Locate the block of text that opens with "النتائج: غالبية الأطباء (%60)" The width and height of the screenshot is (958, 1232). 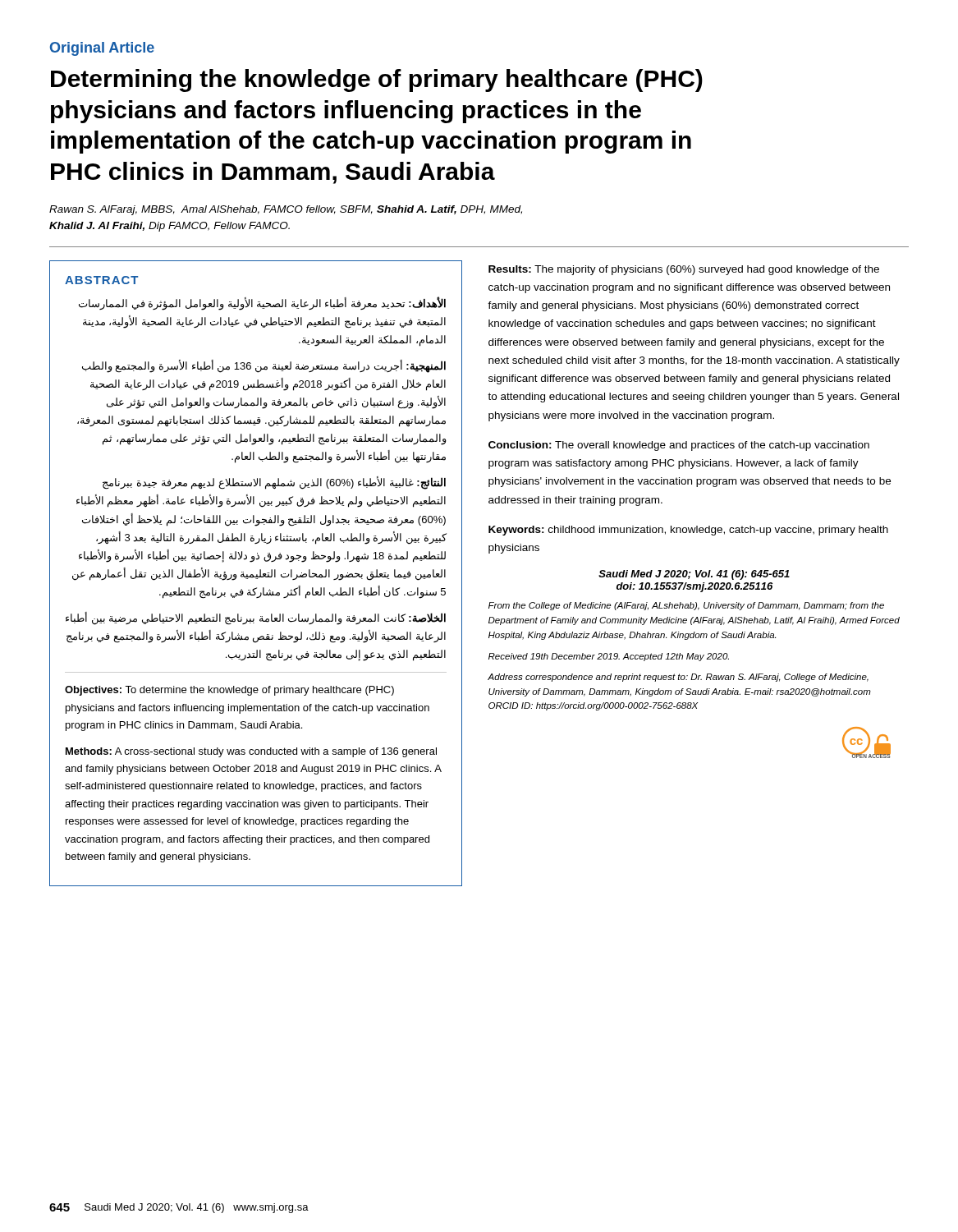(259, 537)
